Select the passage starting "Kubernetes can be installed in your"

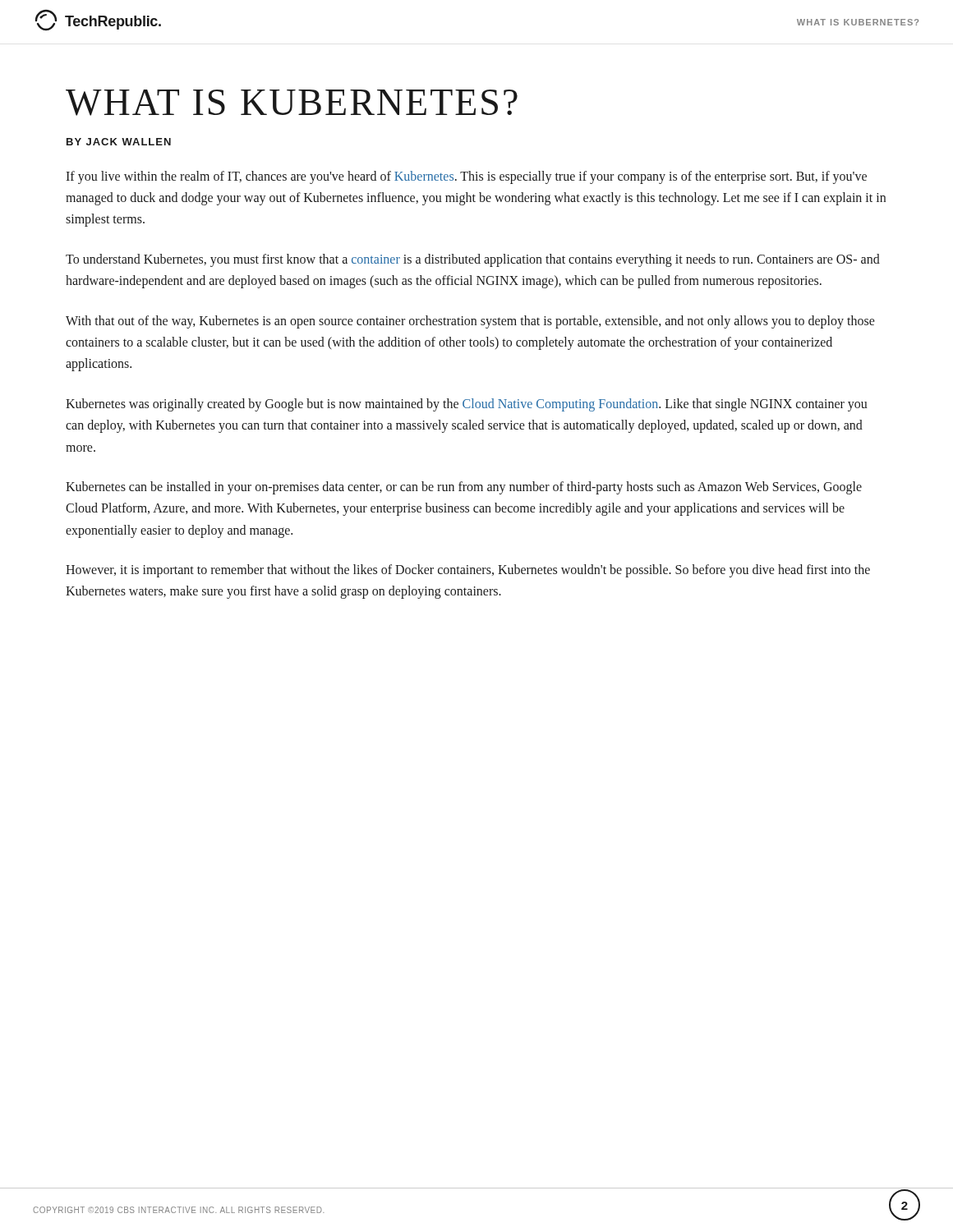[x=476, y=509]
